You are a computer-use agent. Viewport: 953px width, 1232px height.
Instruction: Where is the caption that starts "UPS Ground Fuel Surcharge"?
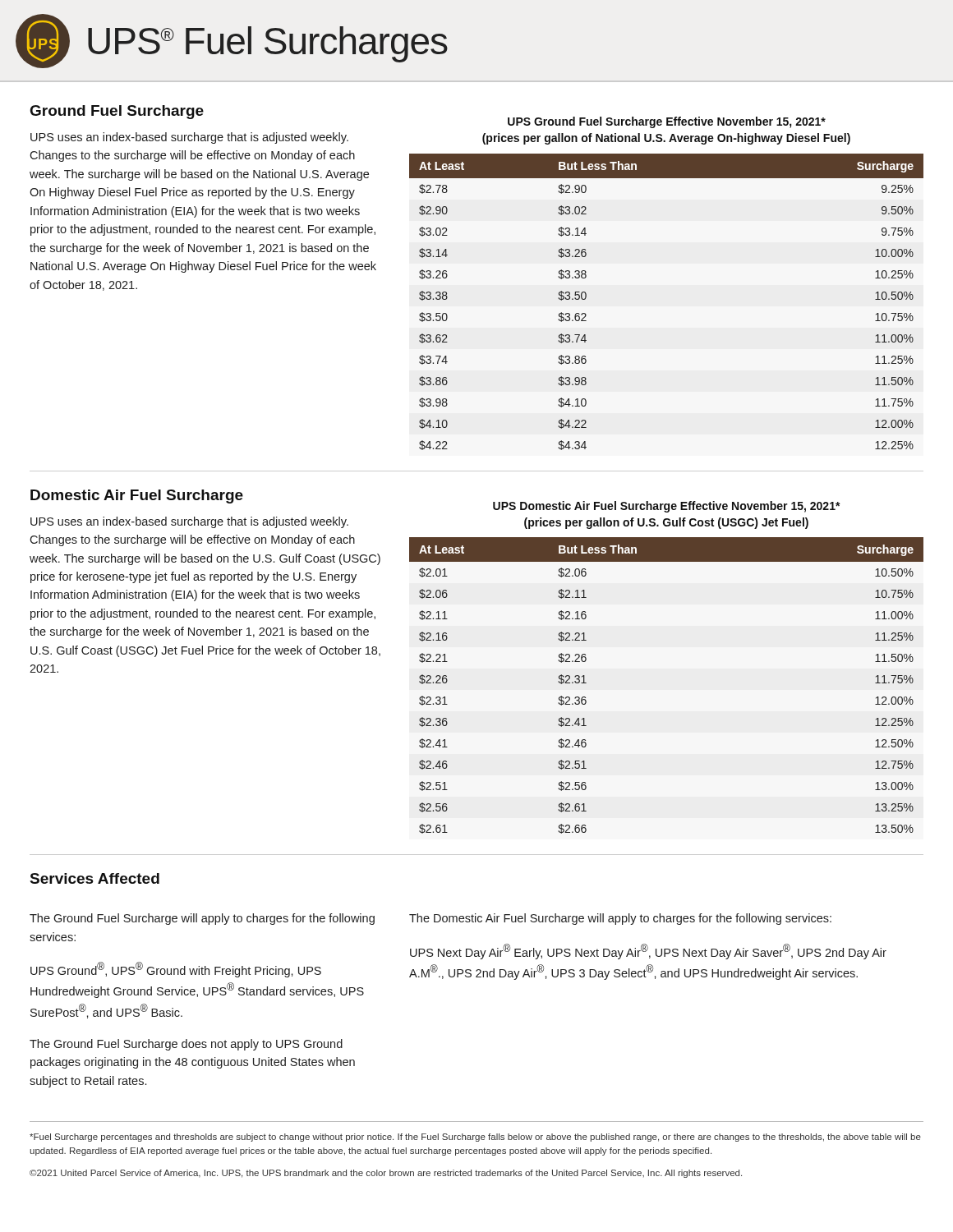click(x=666, y=130)
